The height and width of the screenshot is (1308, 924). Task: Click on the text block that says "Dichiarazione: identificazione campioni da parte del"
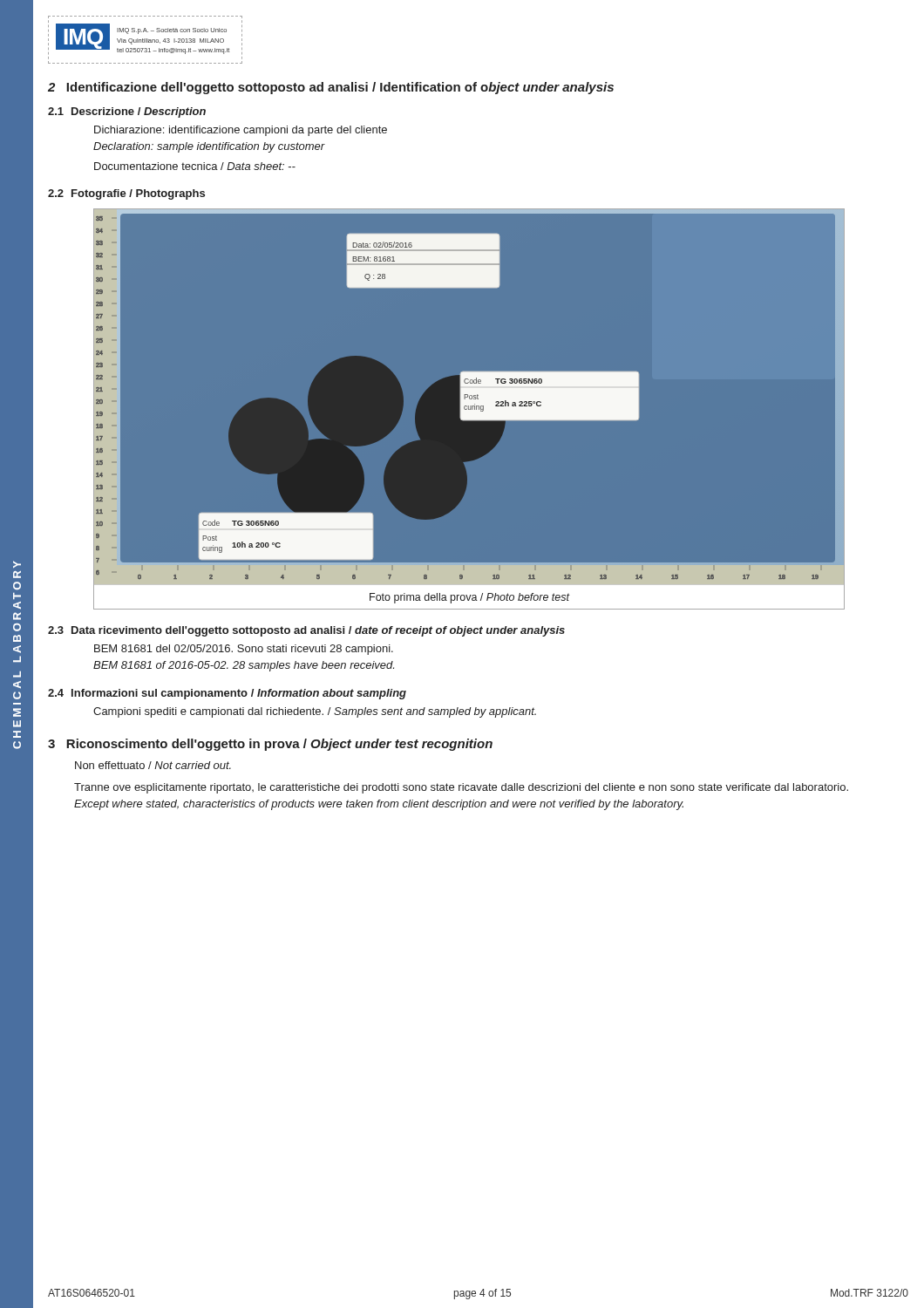tap(240, 138)
